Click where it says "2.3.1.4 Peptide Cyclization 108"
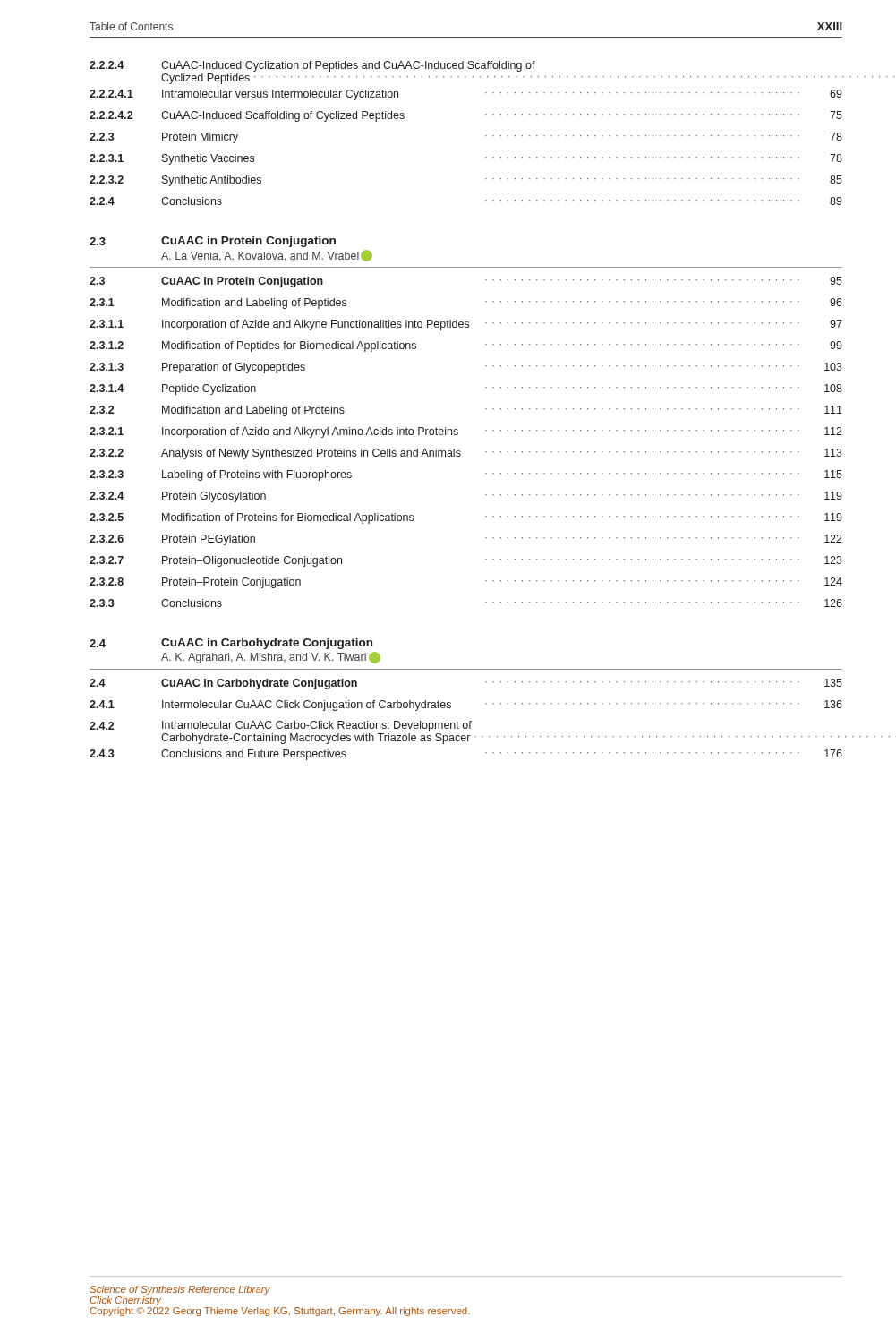This screenshot has height=1343, width=896. [x=102, y=389]
